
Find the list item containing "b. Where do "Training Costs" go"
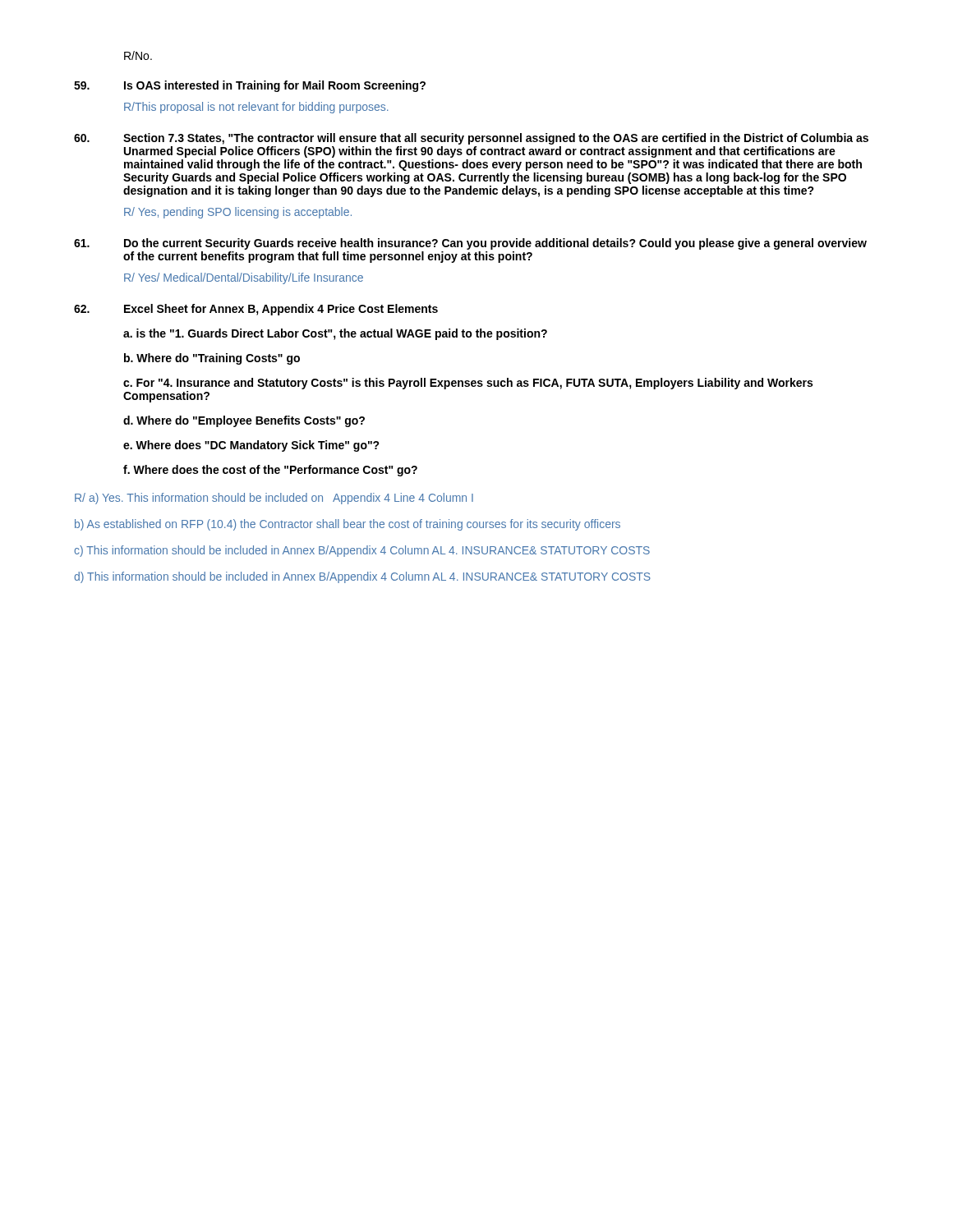point(212,359)
